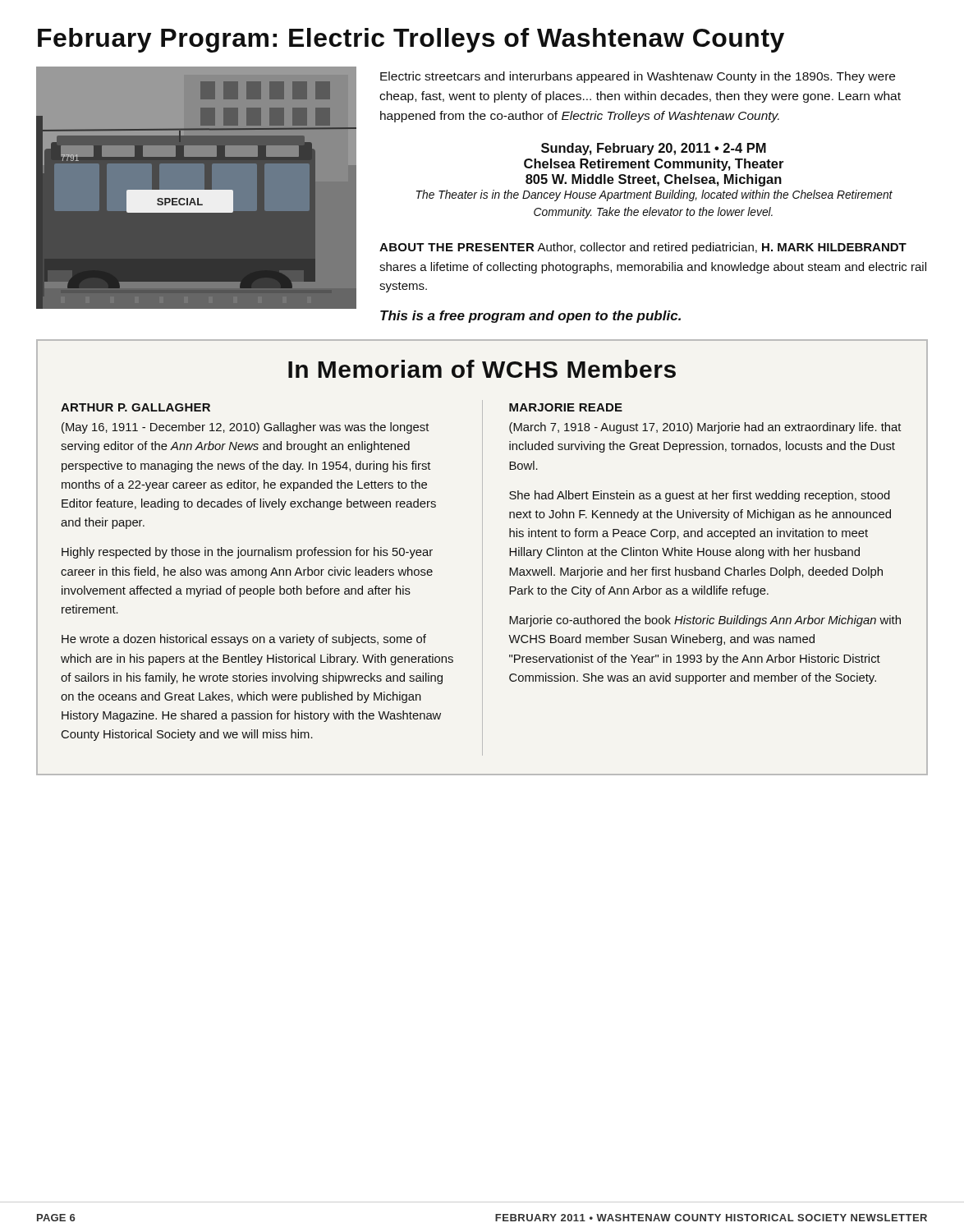
Task: Select the region starting "He wrote a dozen historical essays on a"
Action: pyautogui.click(x=258, y=687)
